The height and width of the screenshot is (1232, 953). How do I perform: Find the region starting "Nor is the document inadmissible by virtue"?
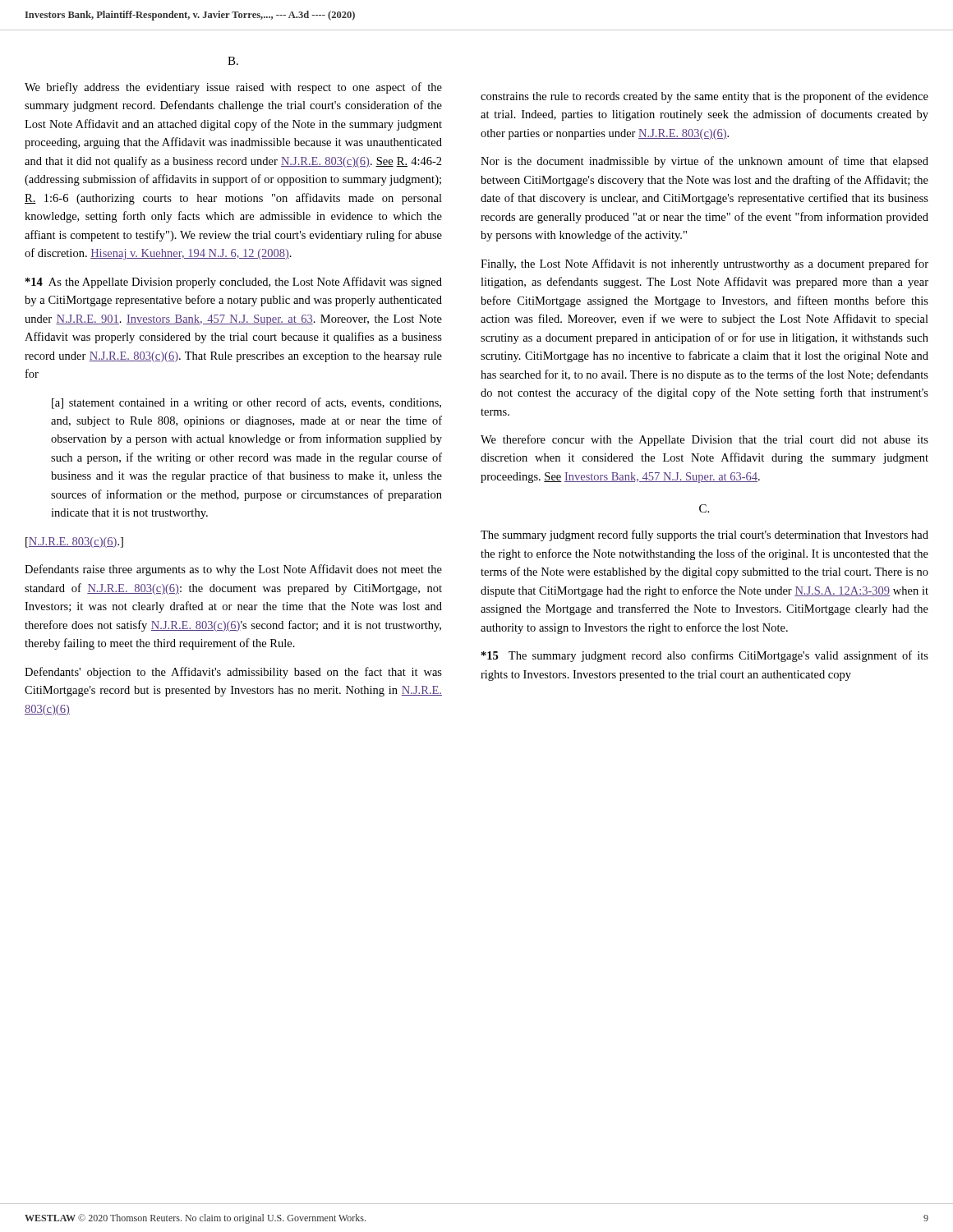tap(704, 198)
